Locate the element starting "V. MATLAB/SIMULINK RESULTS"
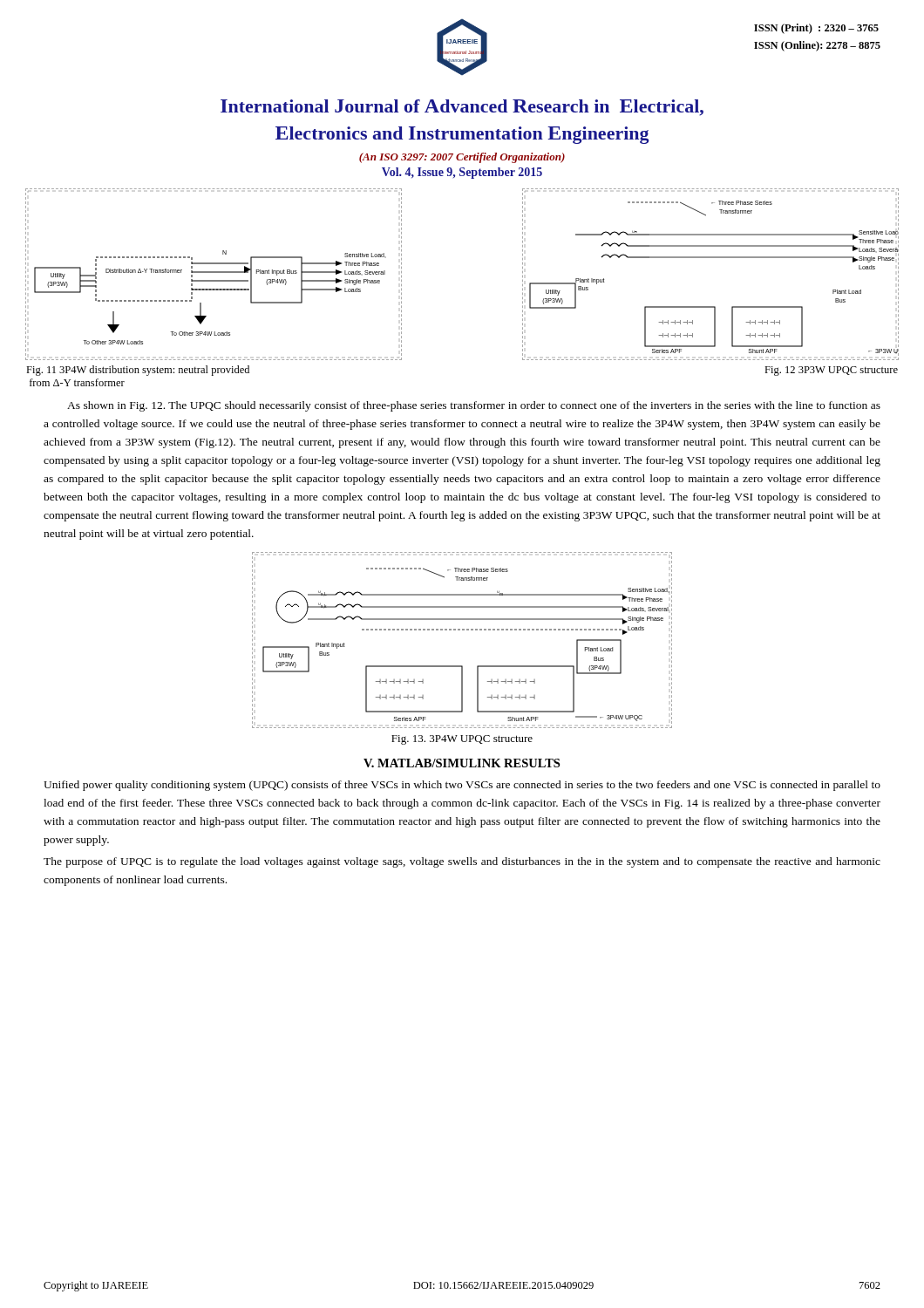Image resolution: width=924 pixels, height=1308 pixels. pos(462,763)
